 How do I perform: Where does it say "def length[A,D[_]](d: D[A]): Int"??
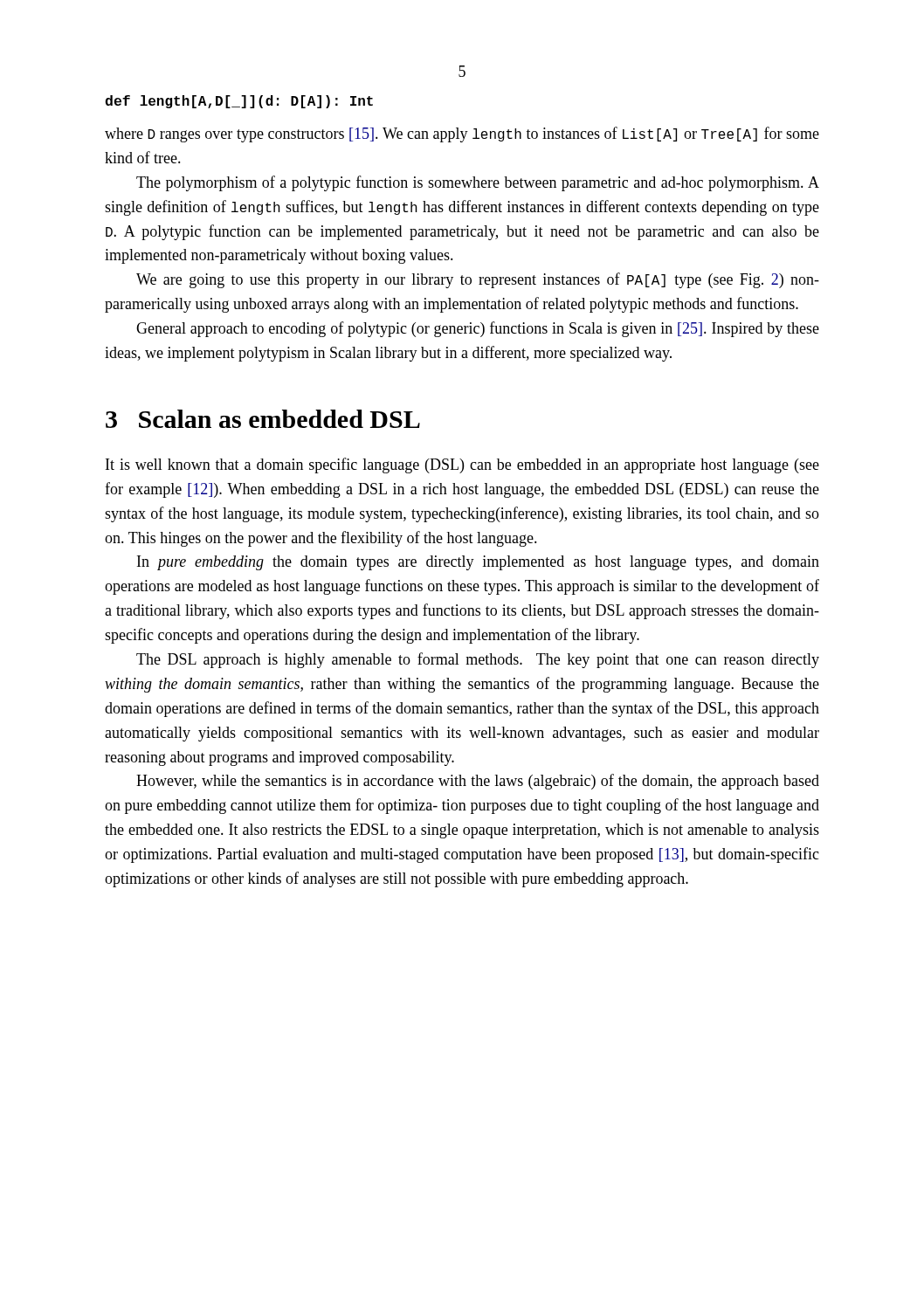pos(240,102)
